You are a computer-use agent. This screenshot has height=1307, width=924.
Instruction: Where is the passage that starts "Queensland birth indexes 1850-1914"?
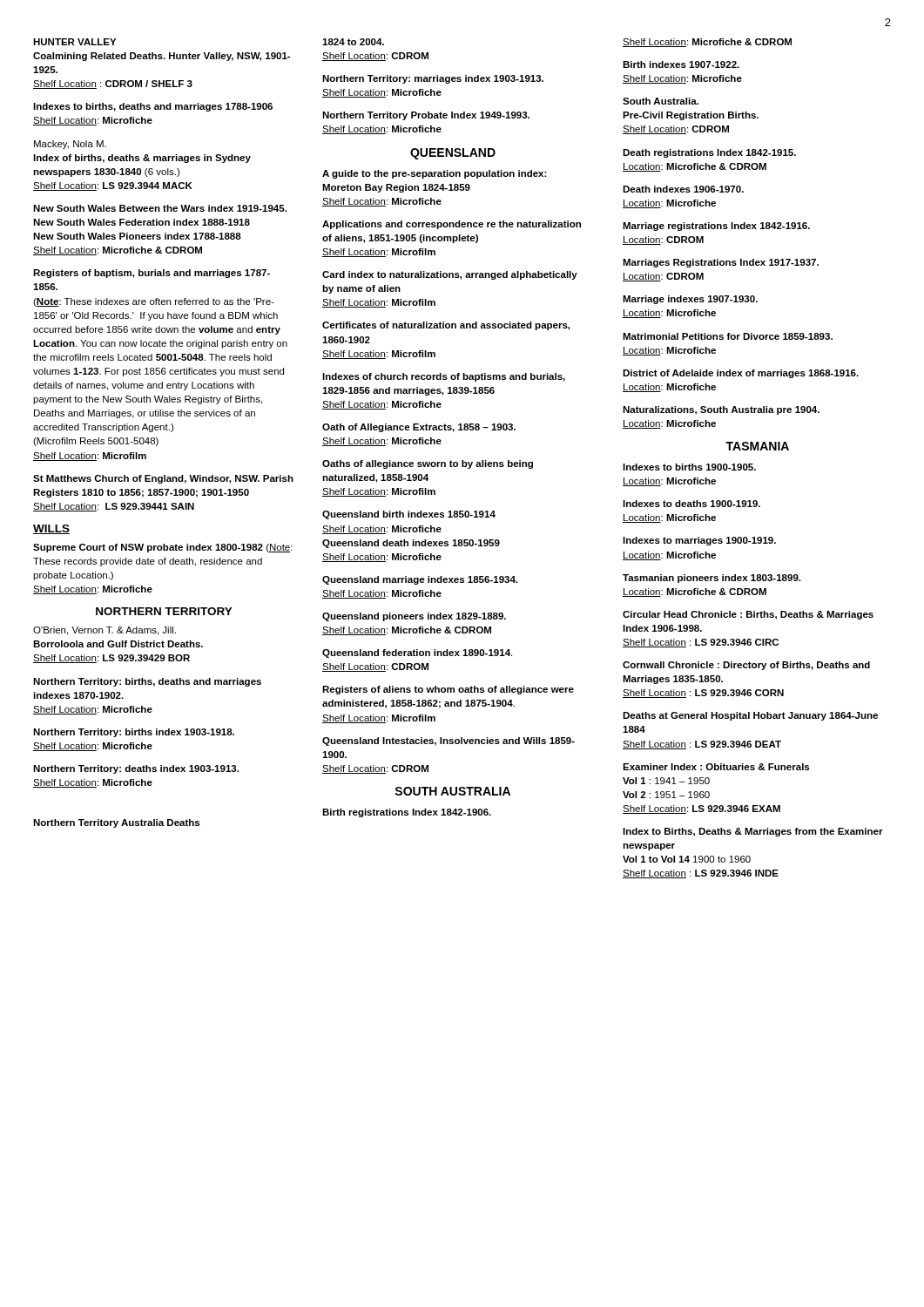coord(453,536)
